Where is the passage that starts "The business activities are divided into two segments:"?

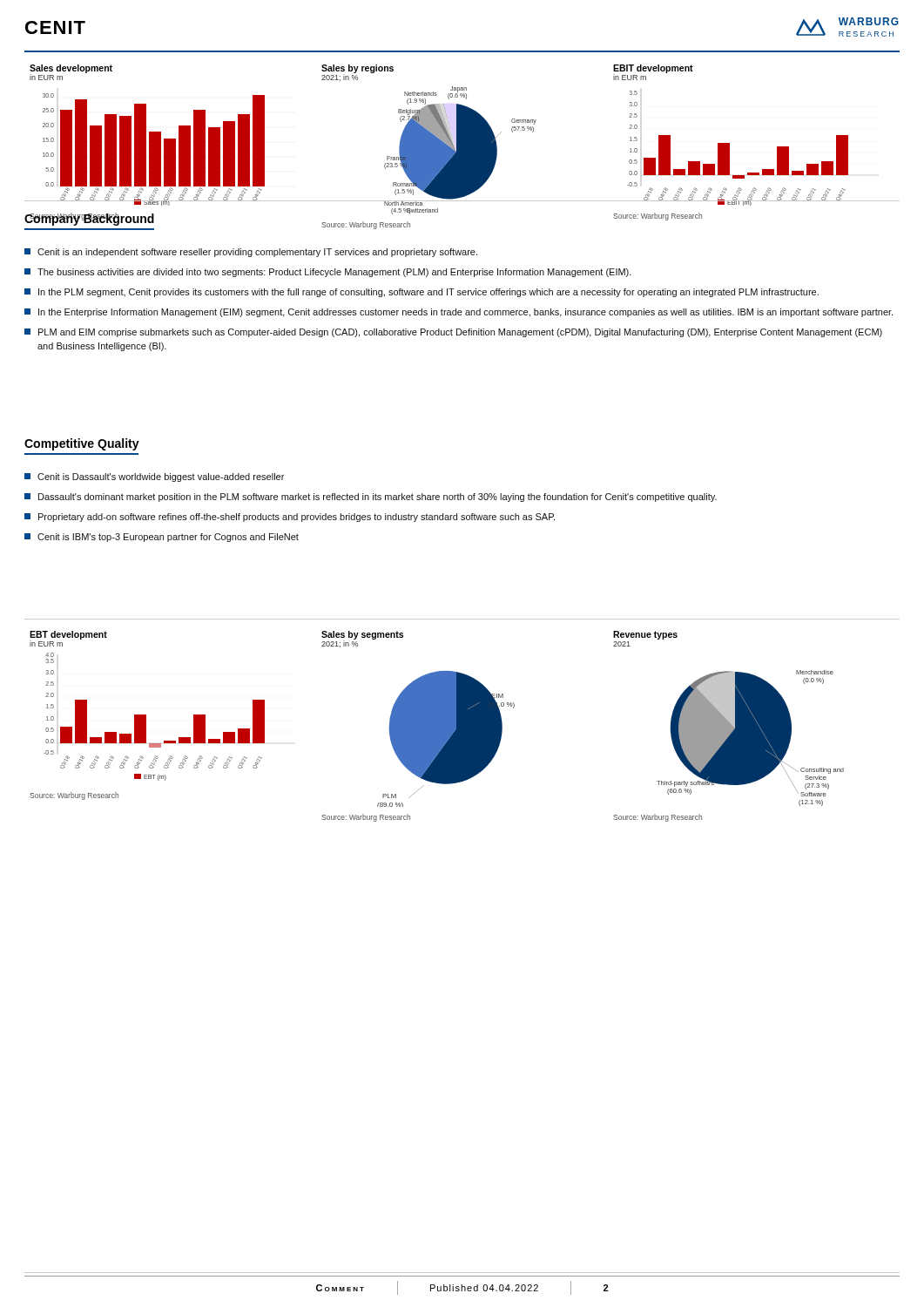click(328, 273)
